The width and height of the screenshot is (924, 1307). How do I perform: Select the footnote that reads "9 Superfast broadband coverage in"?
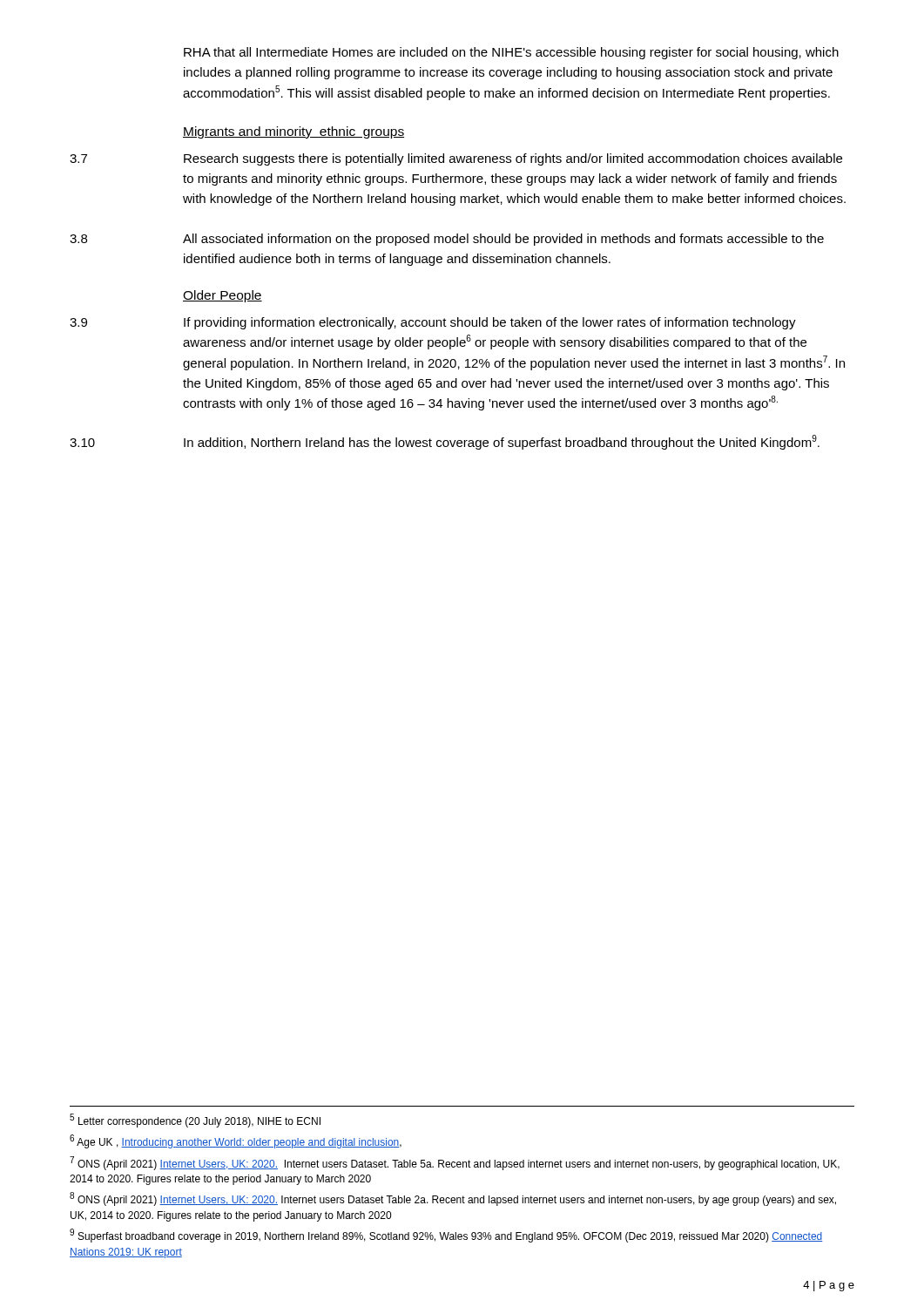tap(446, 1243)
